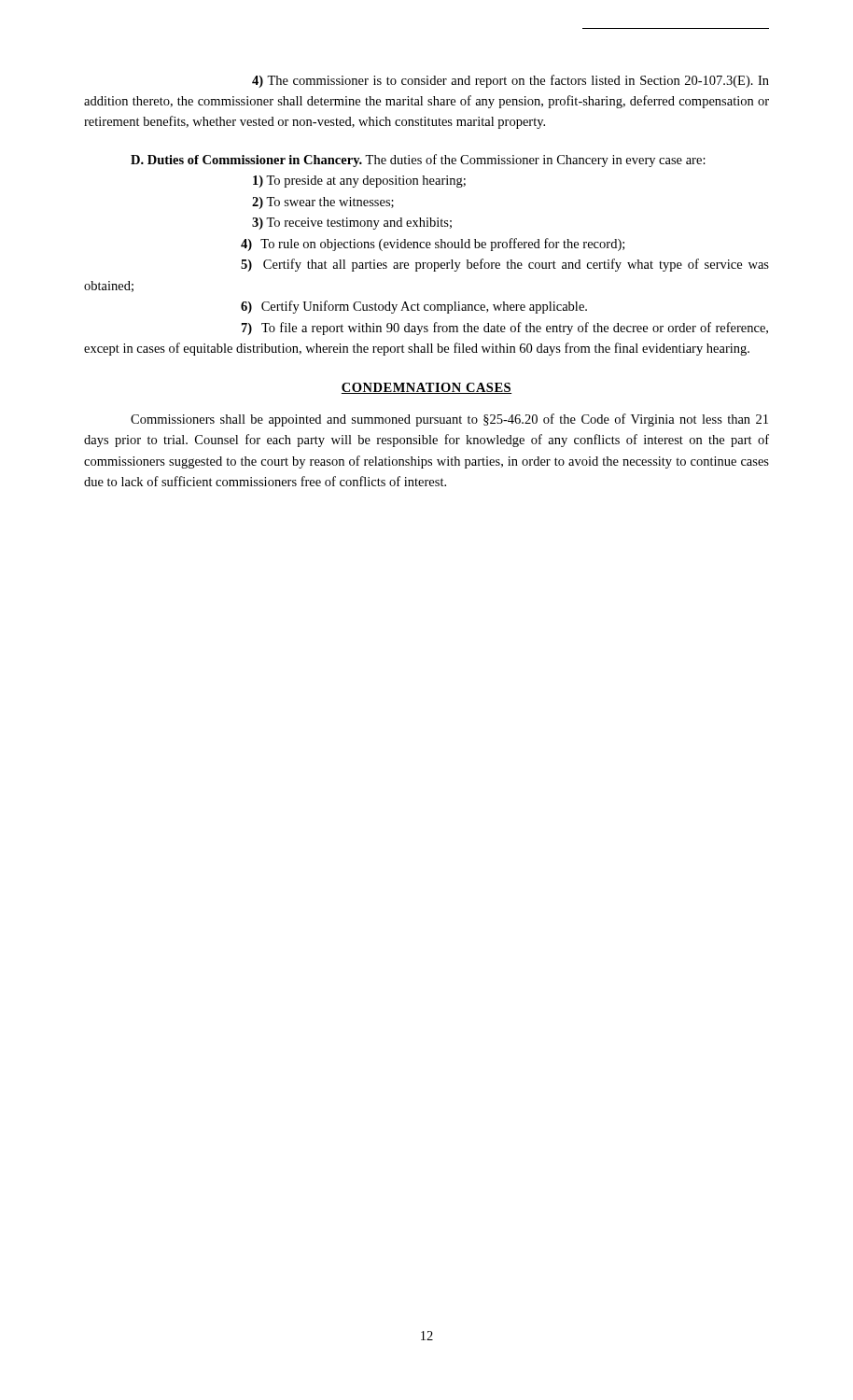Navigate to the block starting "2) To swear the witnesses;"
853x1400 pixels.
pos(323,203)
